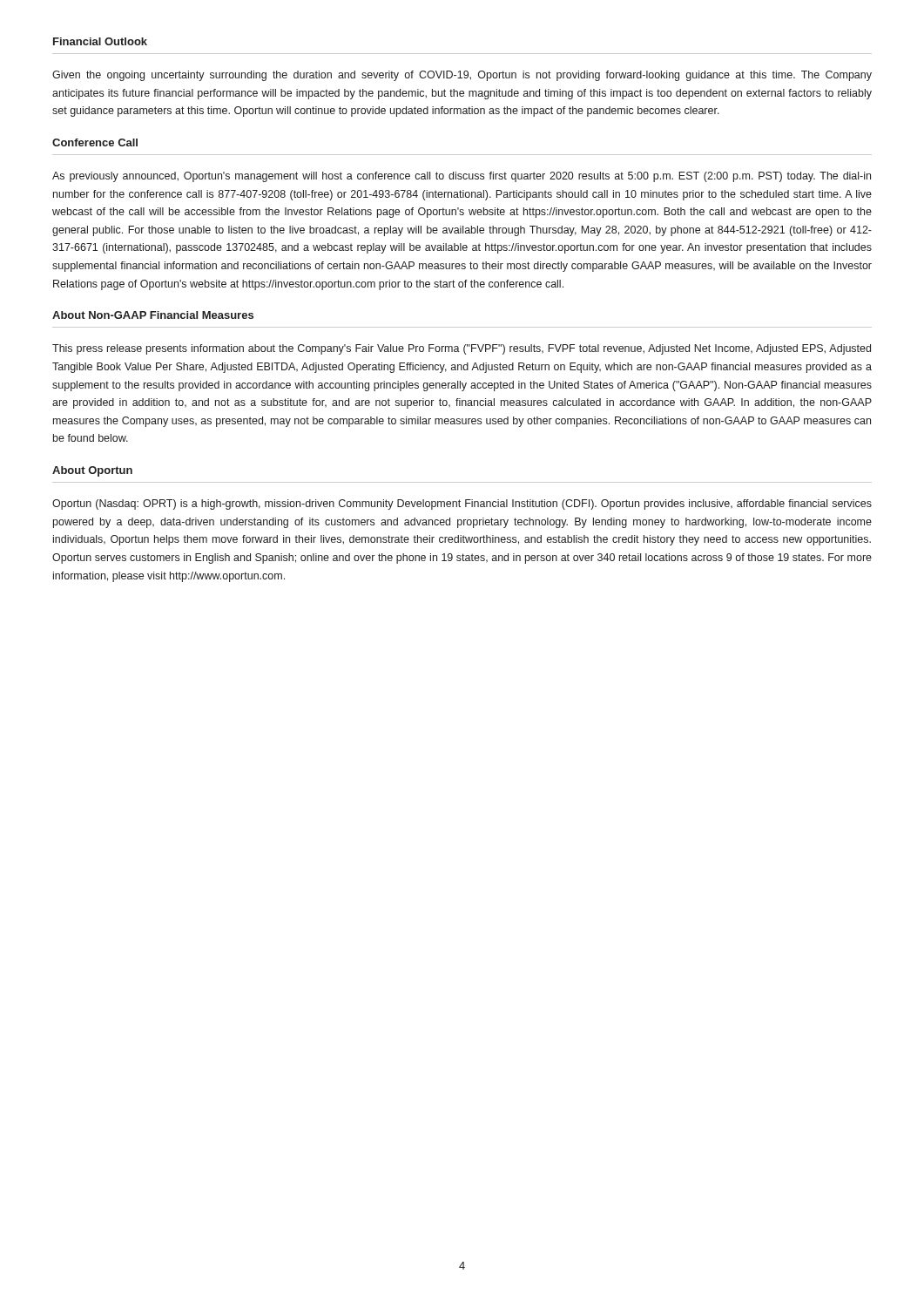The height and width of the screenshot is (1307, 924).
Task: Find the block starting "Conference Call"
Action: [x=95, y=142]
